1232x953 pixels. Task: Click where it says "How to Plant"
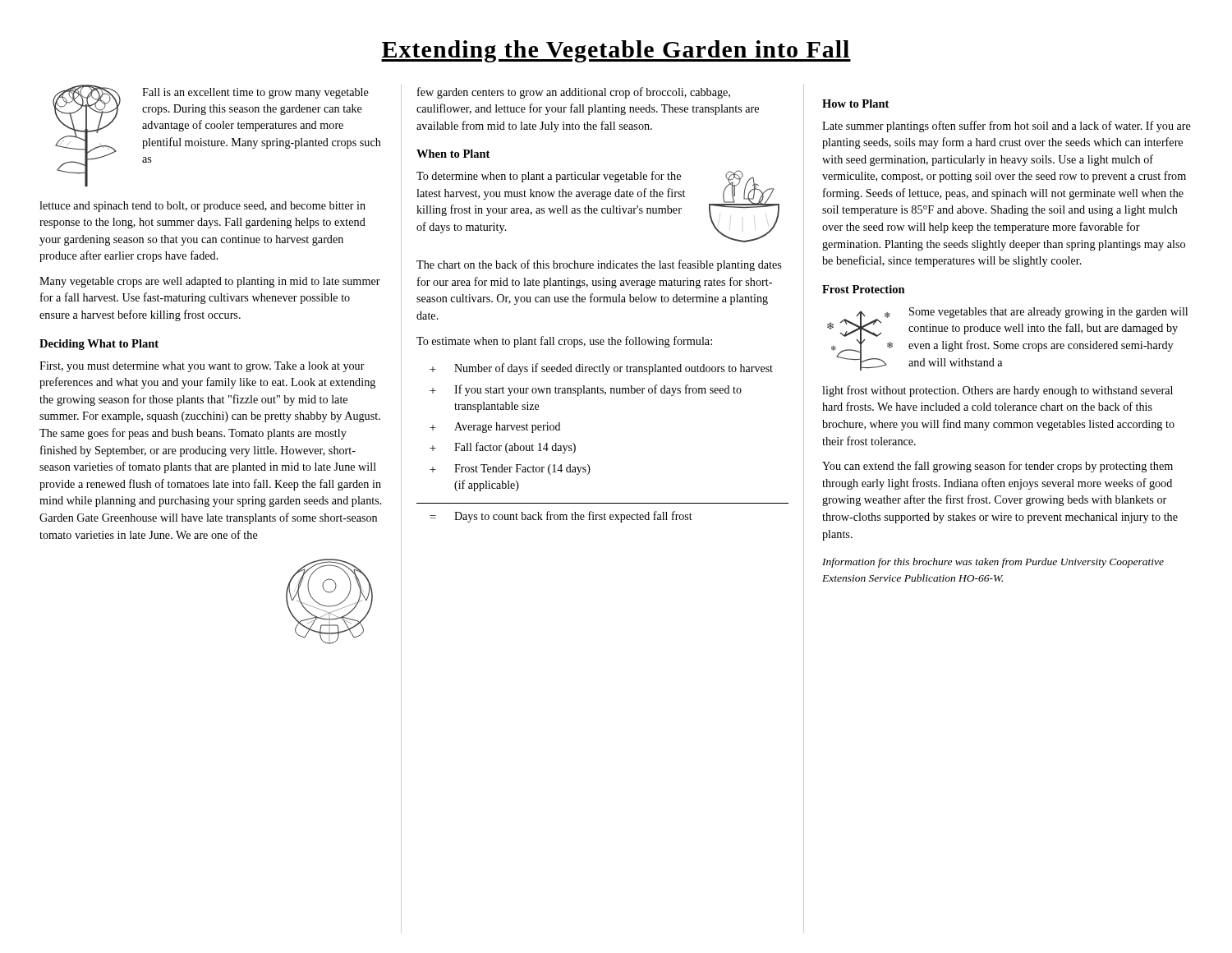856,103
